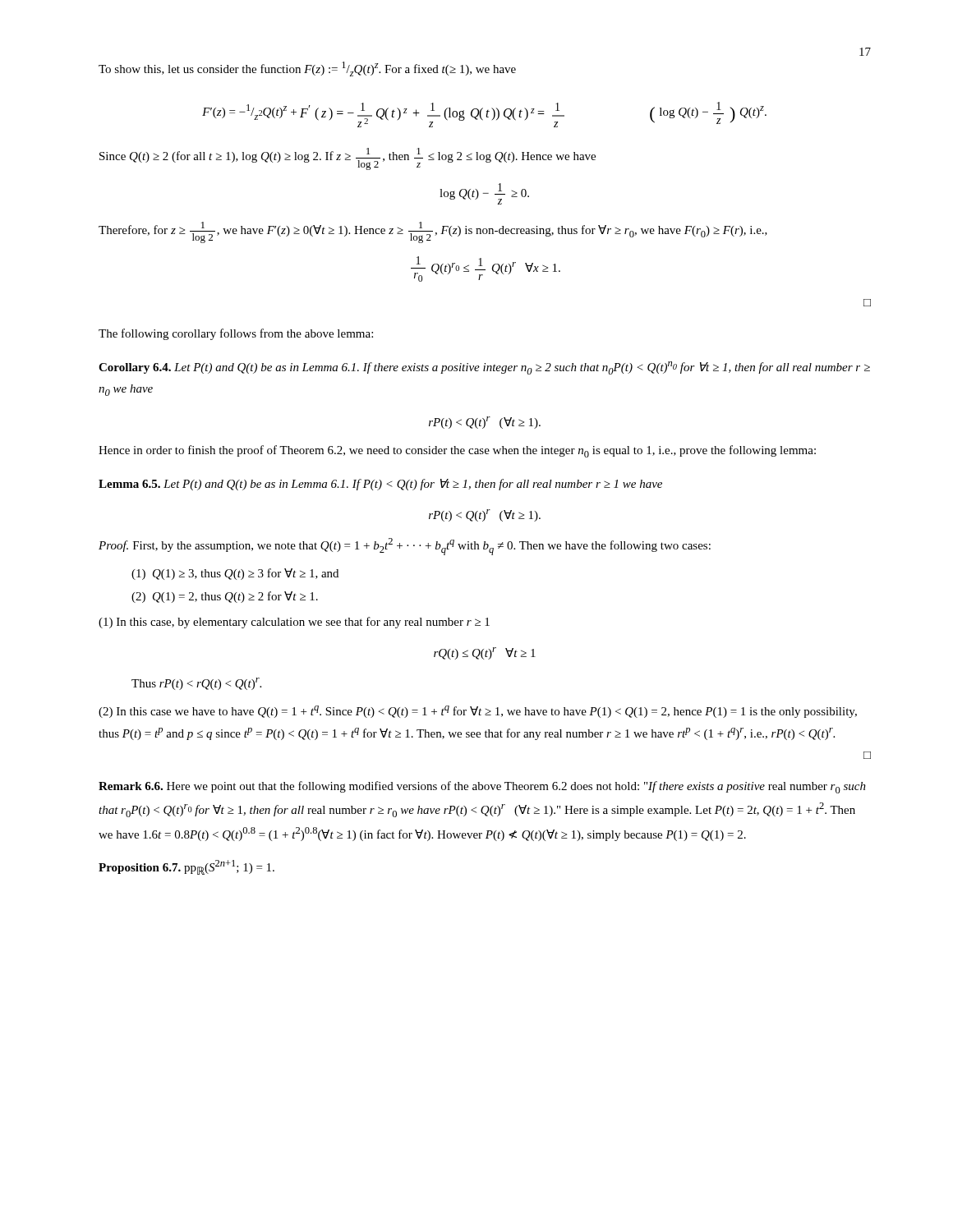This screenshot has height=1232, width=953.
Task: Point to the block beginning "(2) Q(1) = 2, thus Q(t)"
Action: [225, 596]
